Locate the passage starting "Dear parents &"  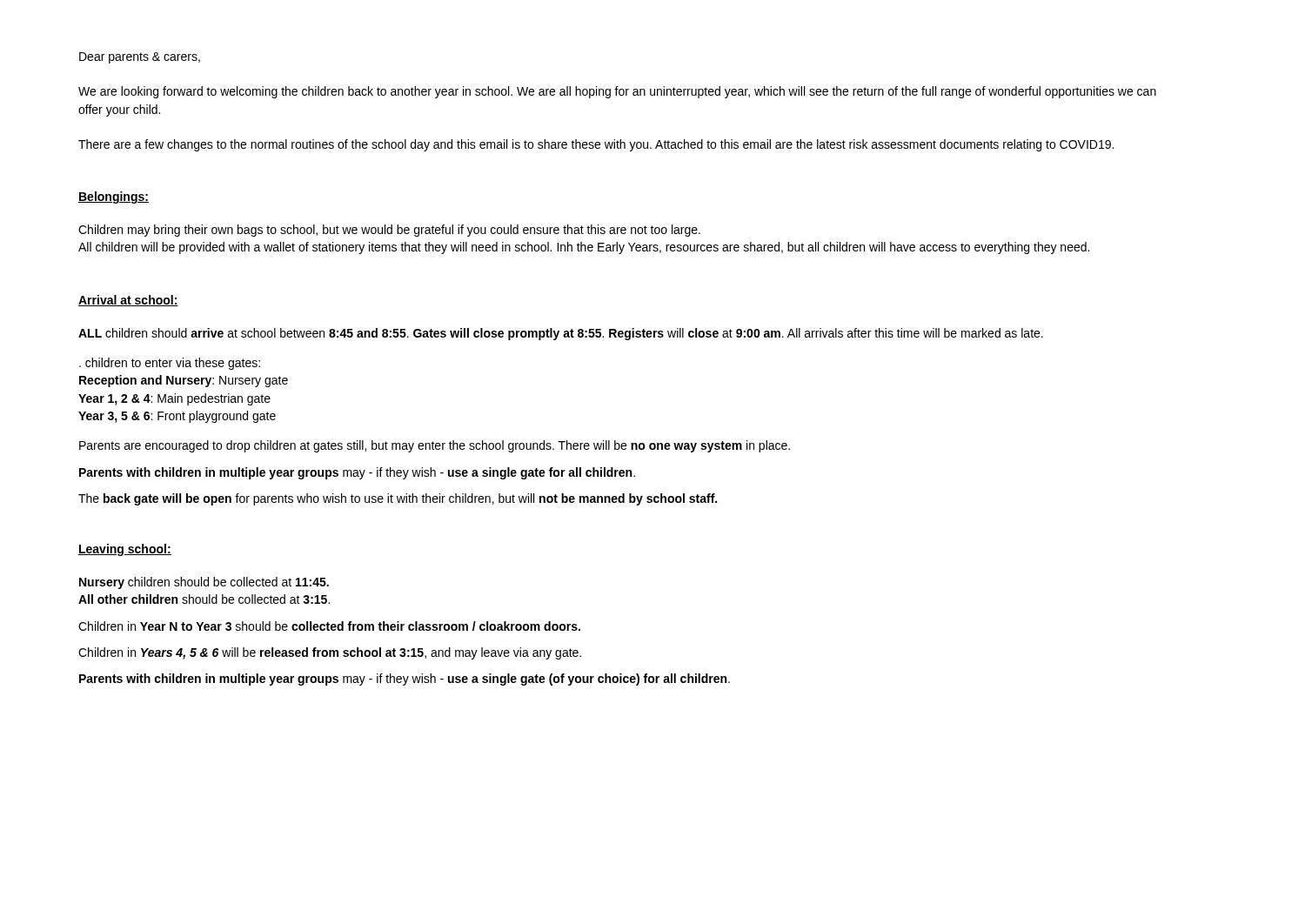140,57
